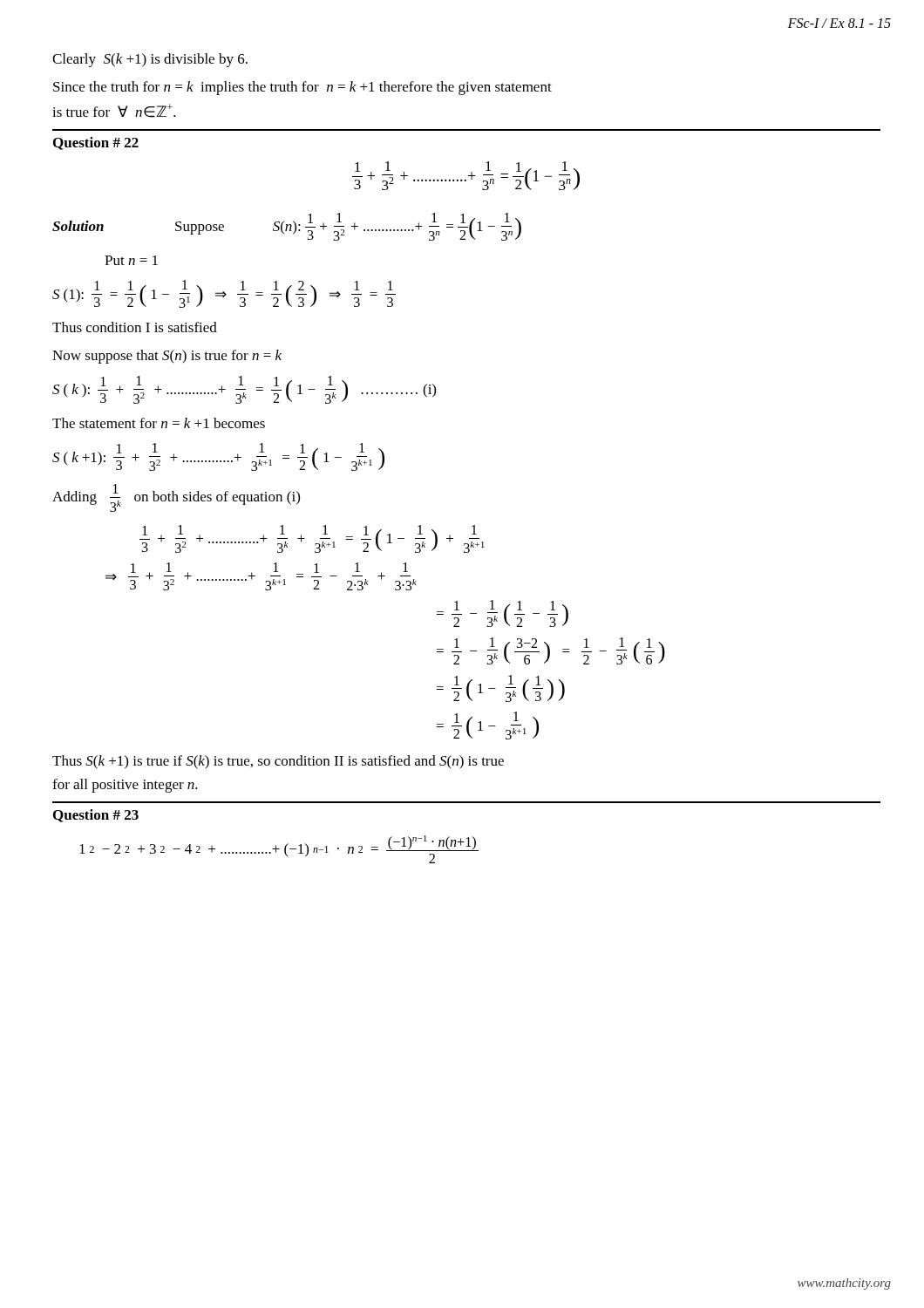Viewport: 924px width, 1308px height.
Task: Locate the region starting "S(k+1): 13 +"
Action: point(219,457)
